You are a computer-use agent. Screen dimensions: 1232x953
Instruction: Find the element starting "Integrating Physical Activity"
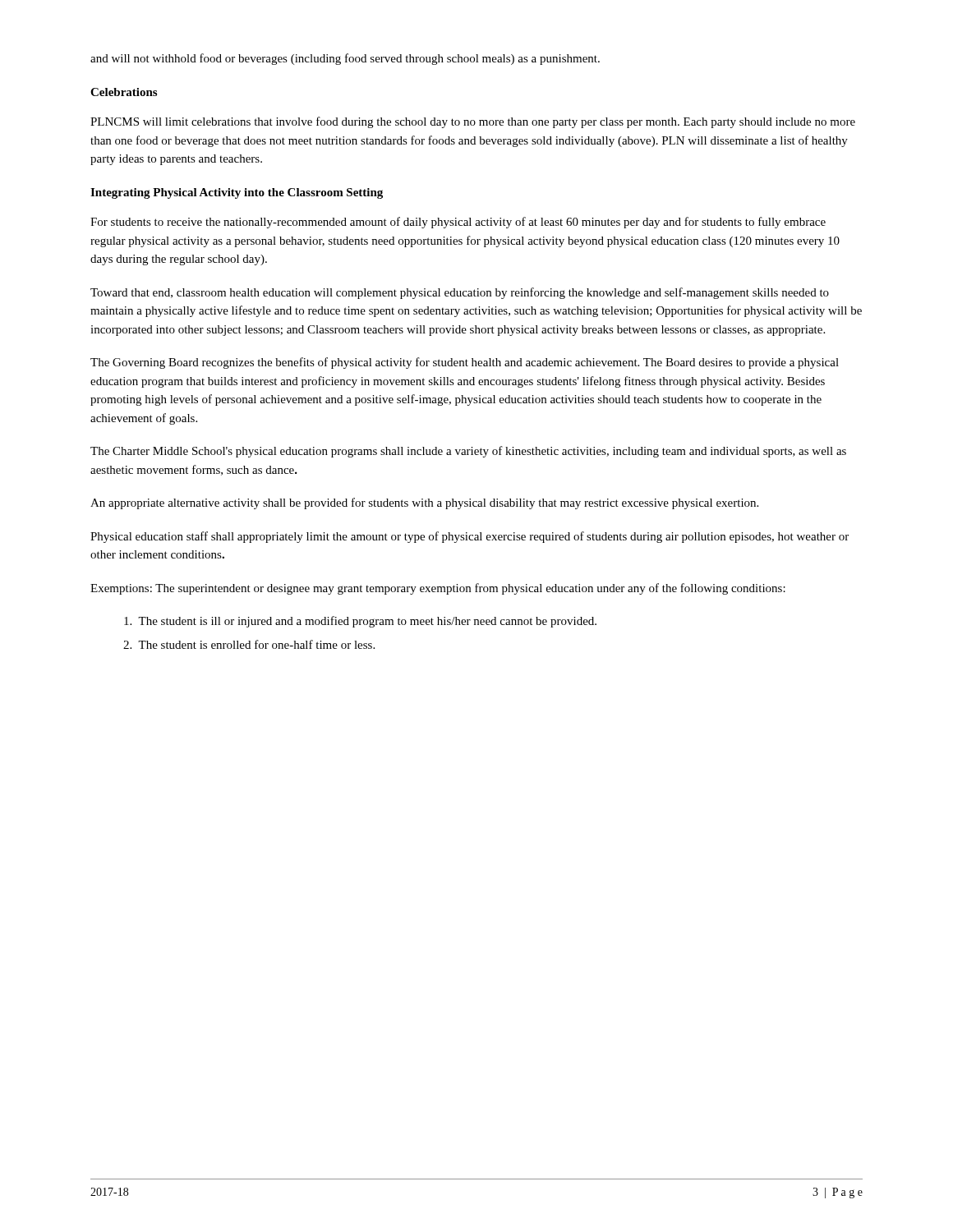click(237, 192)
